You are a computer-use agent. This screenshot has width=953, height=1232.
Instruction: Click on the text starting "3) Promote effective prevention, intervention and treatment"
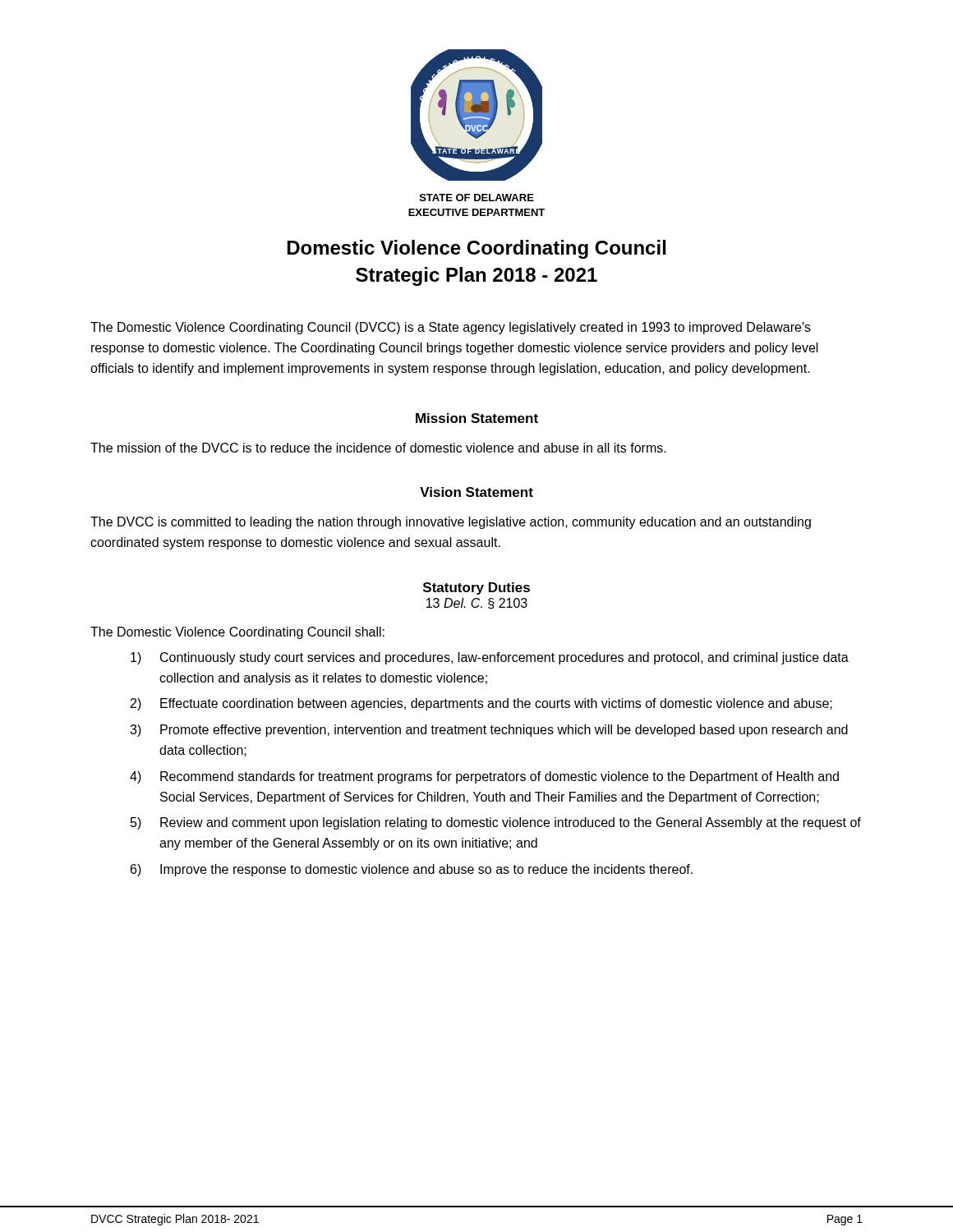click(x=476, y=741)
